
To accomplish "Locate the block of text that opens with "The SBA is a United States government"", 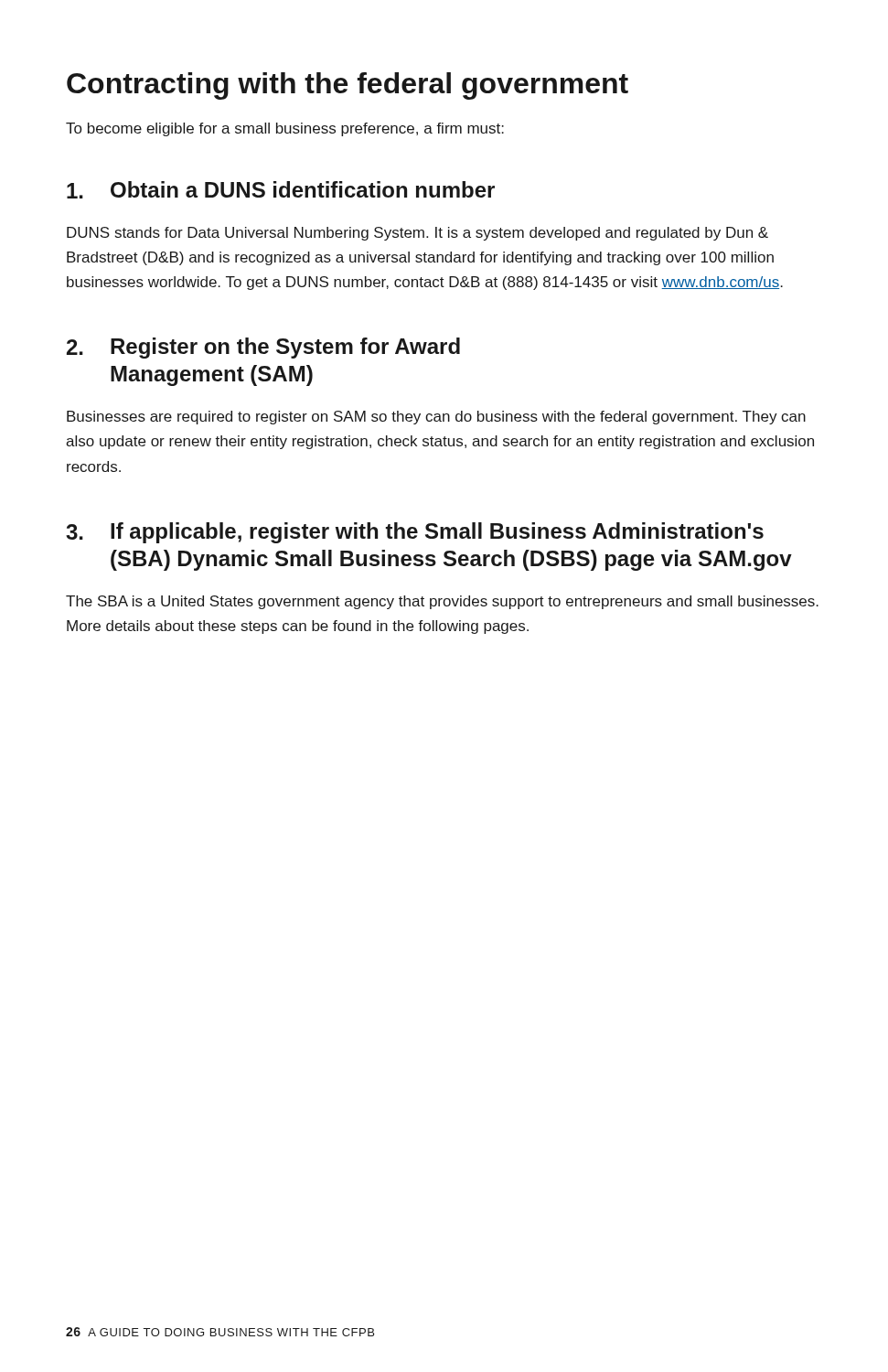I will click(x=444, y=614).
